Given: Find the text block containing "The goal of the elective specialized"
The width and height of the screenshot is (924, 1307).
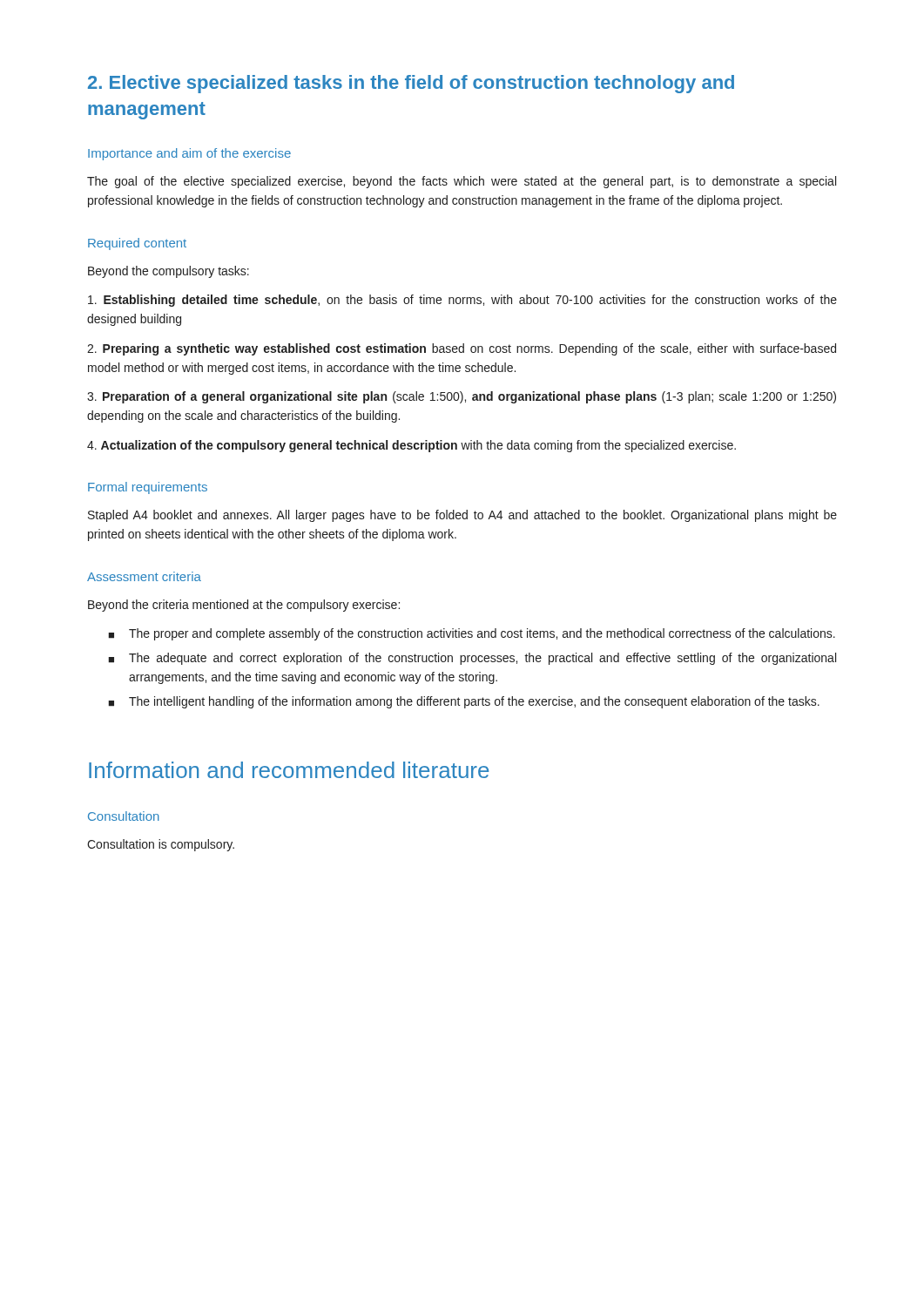Looking at the screenshot, I should [462, 191].
